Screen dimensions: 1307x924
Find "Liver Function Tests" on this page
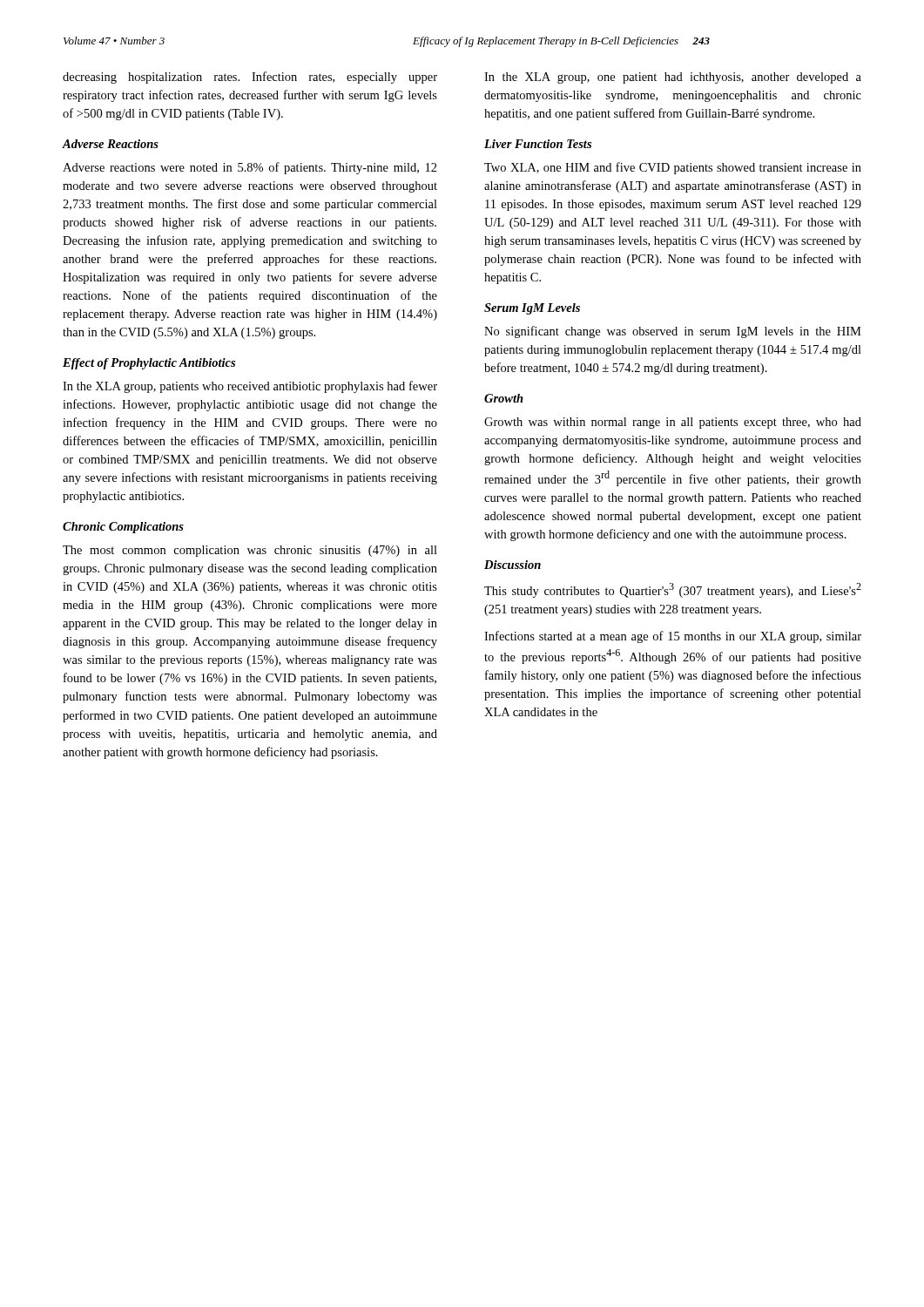(538, 144)
